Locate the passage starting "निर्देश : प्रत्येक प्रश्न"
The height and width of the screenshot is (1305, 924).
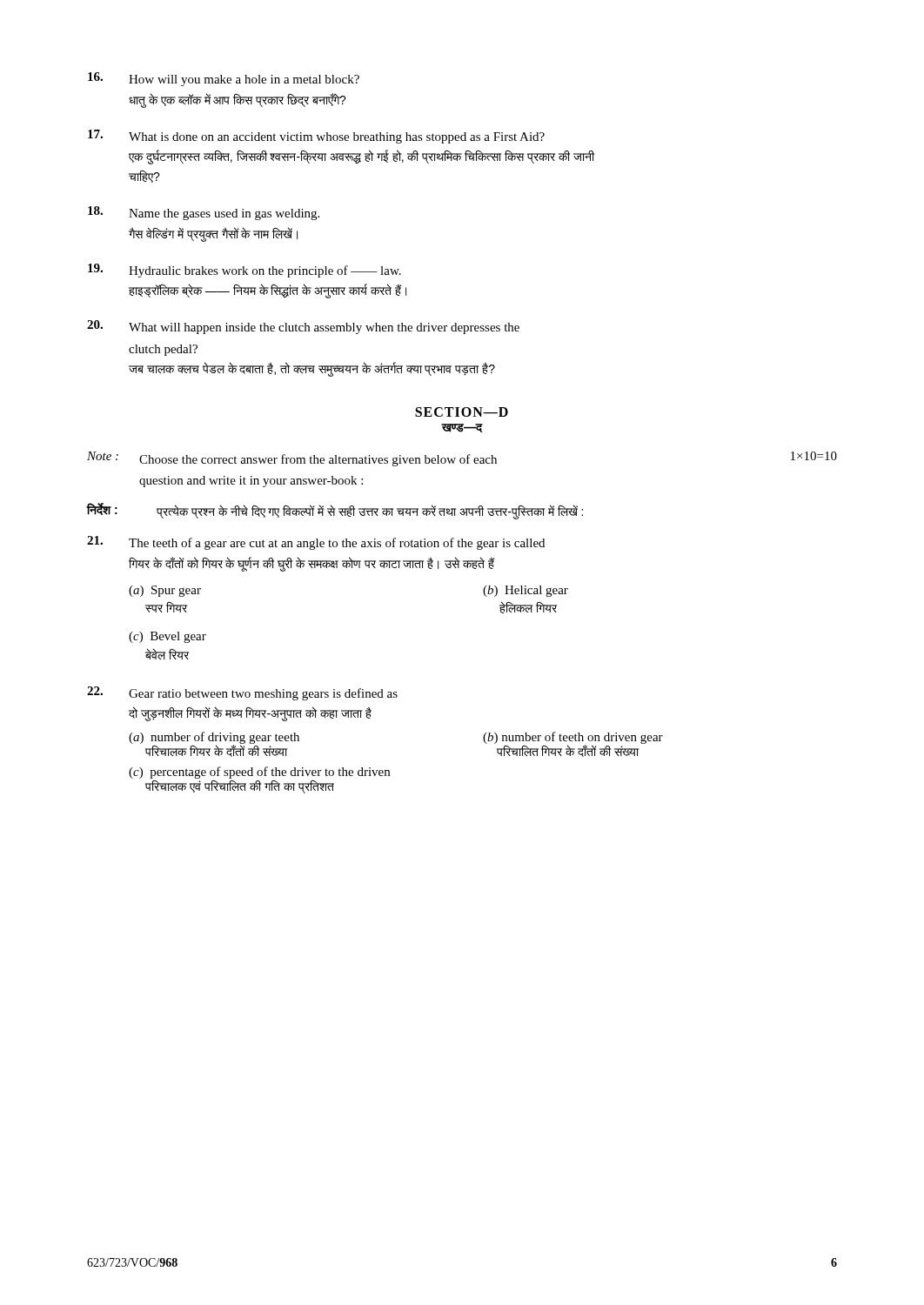pyautogui.click(x=462, y=512)
